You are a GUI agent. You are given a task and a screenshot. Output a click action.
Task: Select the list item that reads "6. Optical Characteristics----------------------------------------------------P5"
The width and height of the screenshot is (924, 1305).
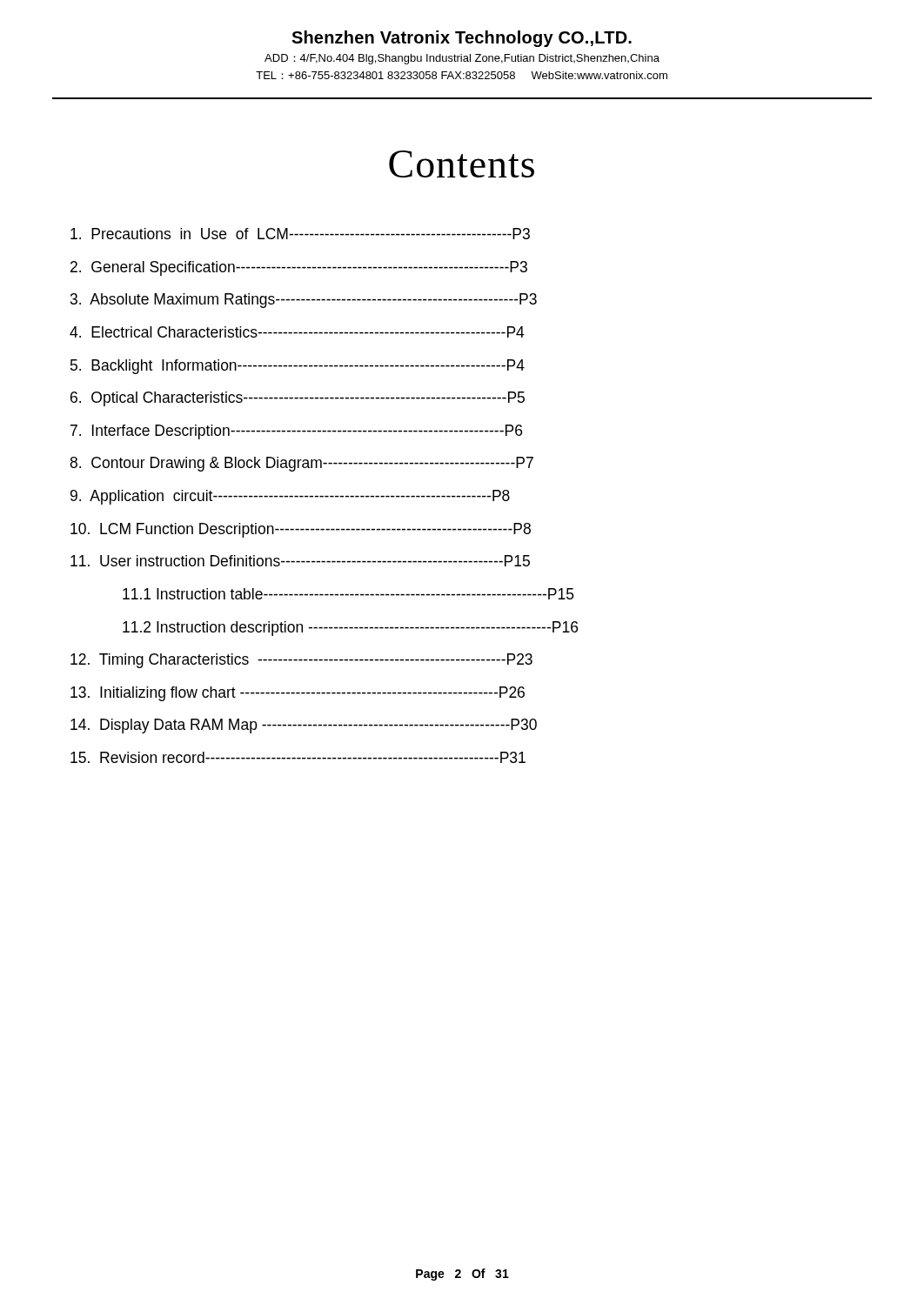pos(297,398)
